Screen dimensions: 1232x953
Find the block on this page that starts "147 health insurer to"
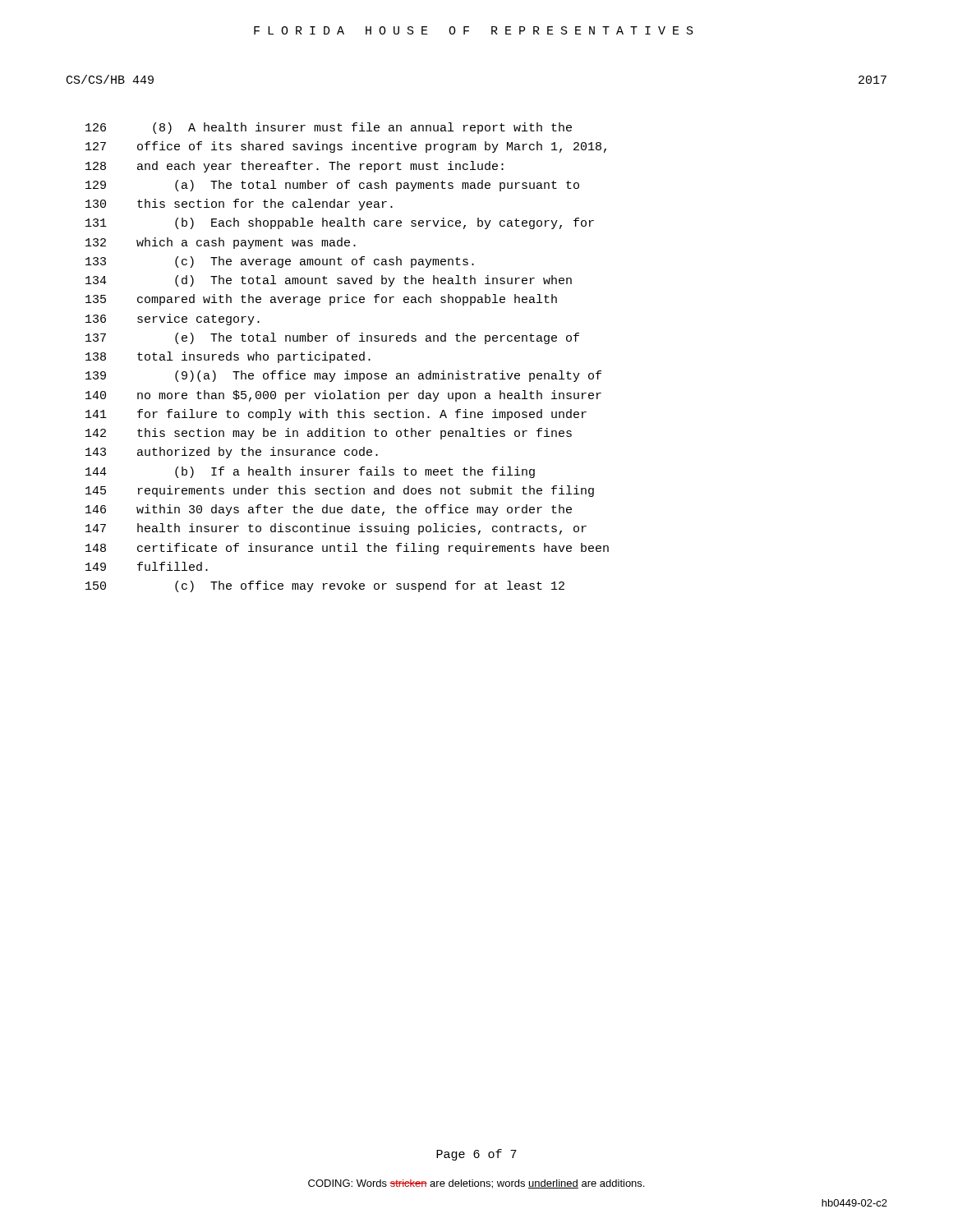(476, 530)
